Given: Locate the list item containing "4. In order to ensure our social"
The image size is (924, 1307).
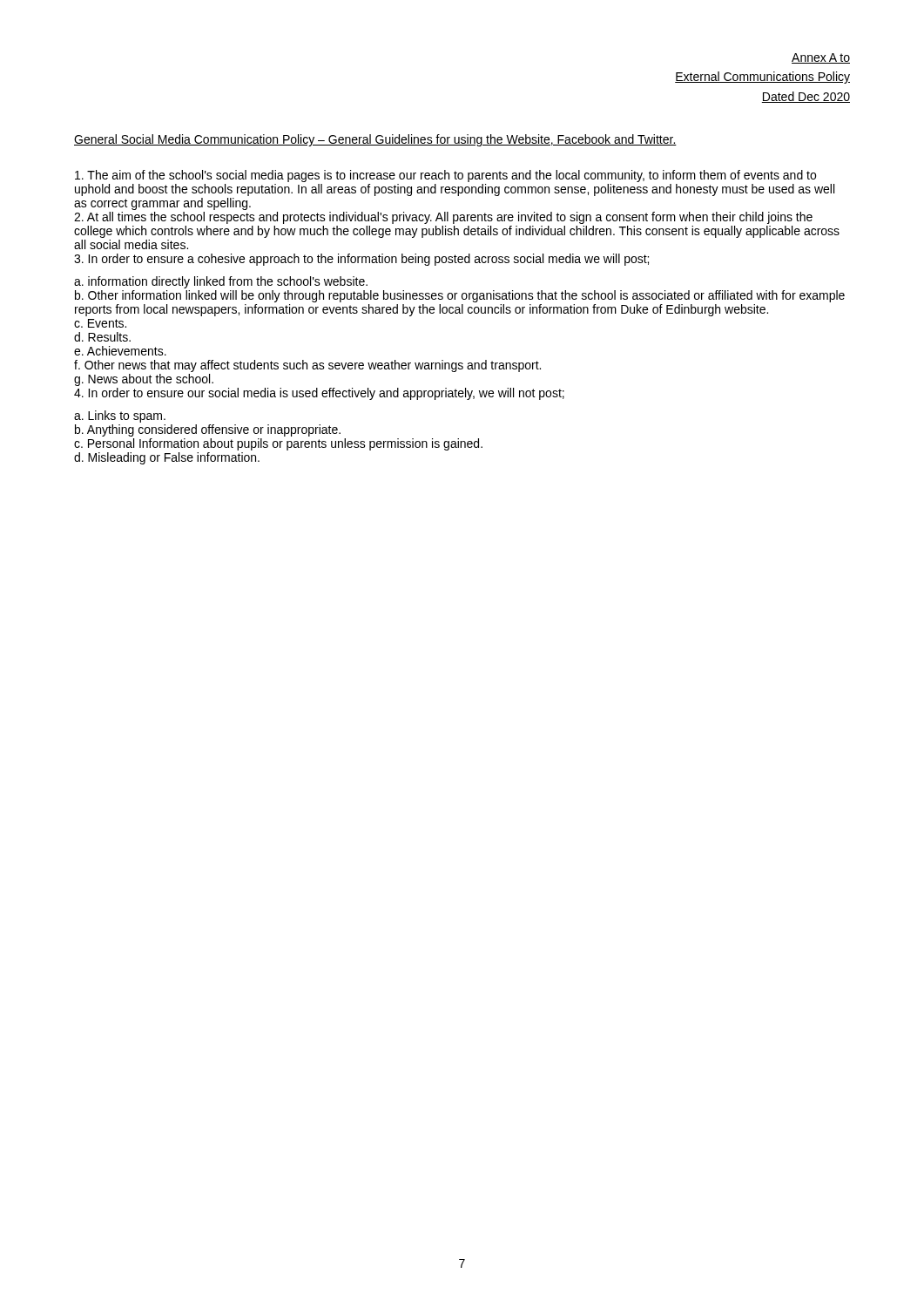Looking at the screenshot, I should click(x=319, y=394).
